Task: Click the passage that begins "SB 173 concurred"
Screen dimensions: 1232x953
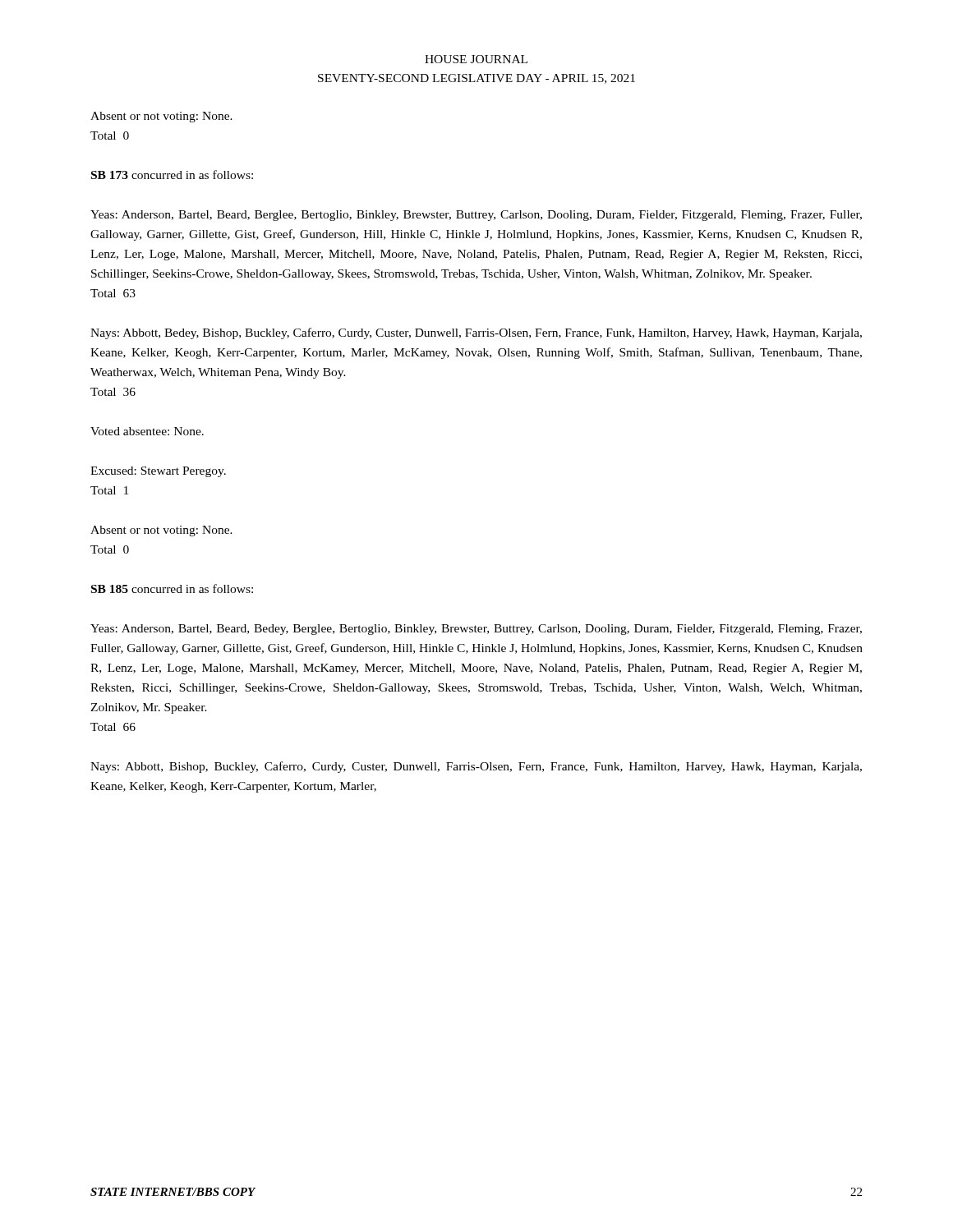Action: tap(172, 174)
